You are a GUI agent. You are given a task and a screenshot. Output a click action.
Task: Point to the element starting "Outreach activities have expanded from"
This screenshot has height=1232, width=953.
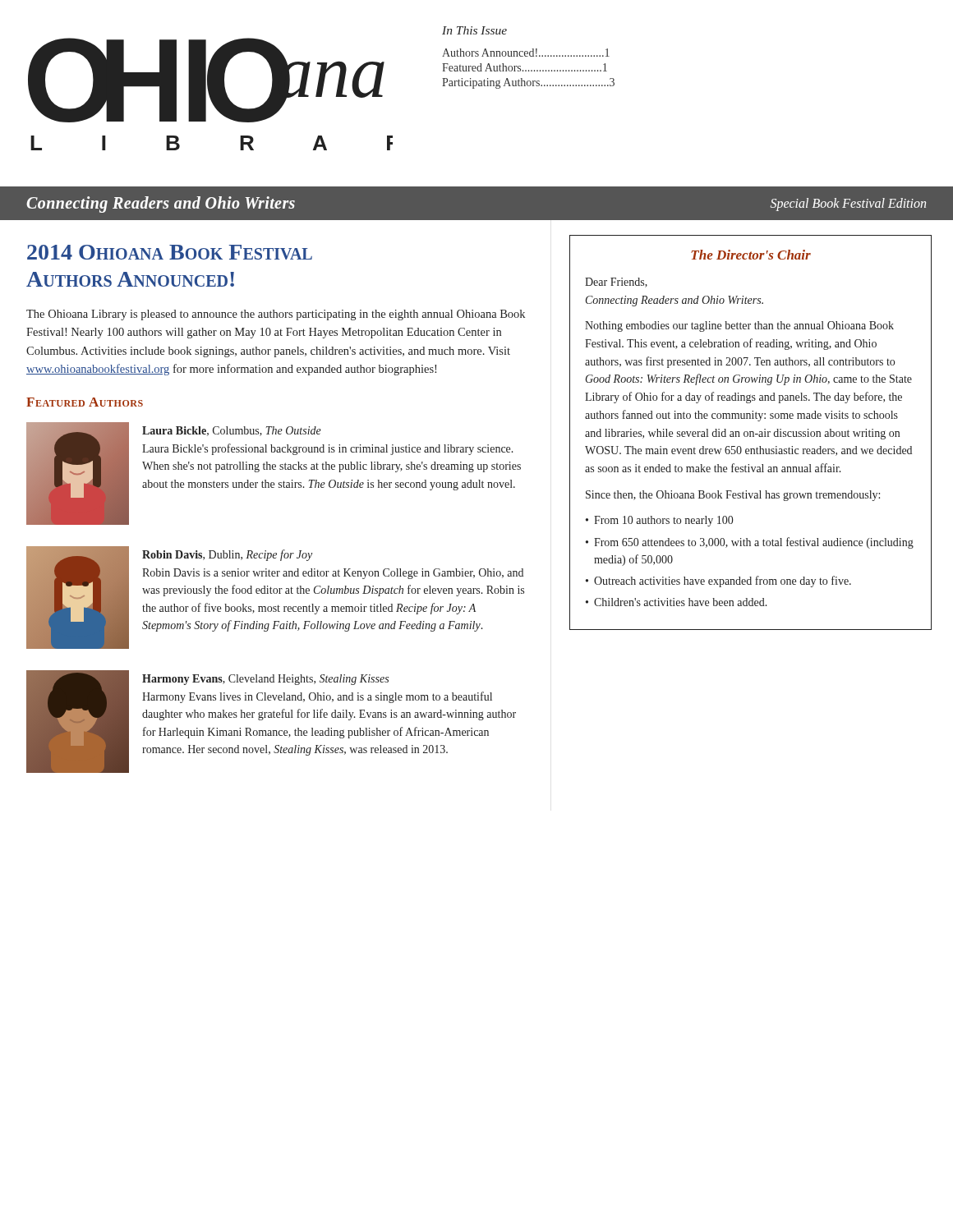[x=723, y=581]
